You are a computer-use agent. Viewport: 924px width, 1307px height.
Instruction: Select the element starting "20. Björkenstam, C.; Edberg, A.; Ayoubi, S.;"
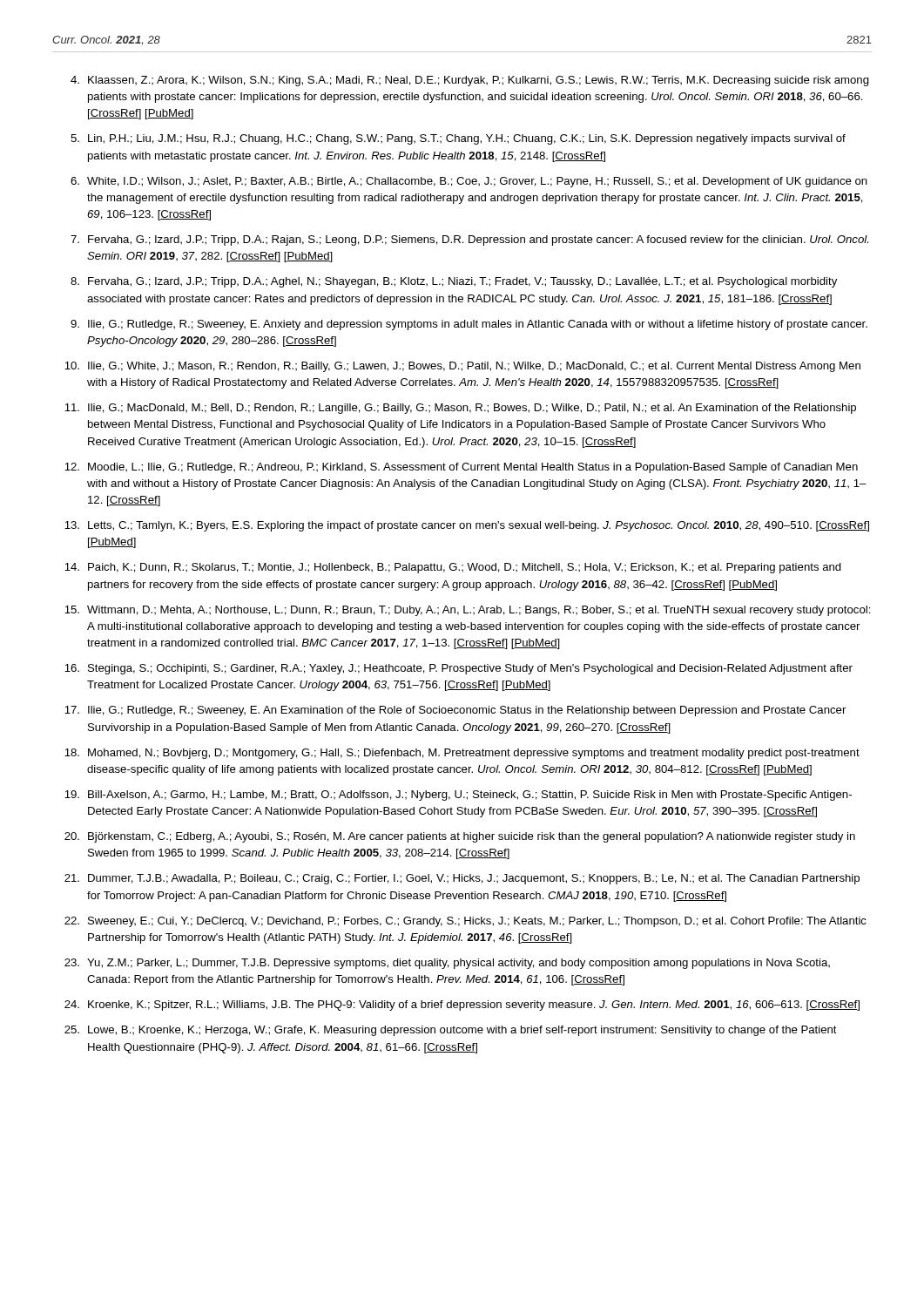(x=462, y=845)
